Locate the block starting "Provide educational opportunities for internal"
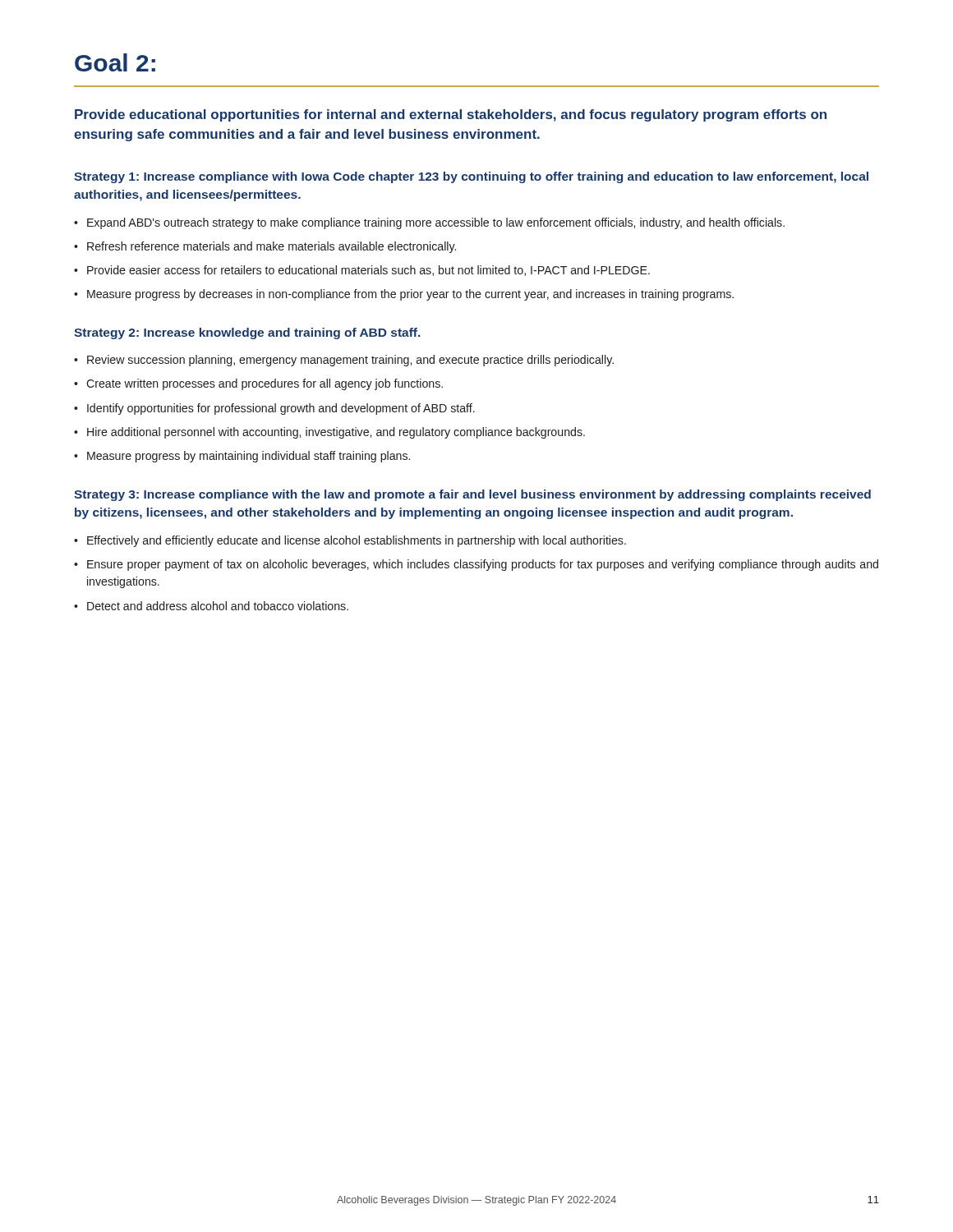953x1232 pixels. coord(476,125)
